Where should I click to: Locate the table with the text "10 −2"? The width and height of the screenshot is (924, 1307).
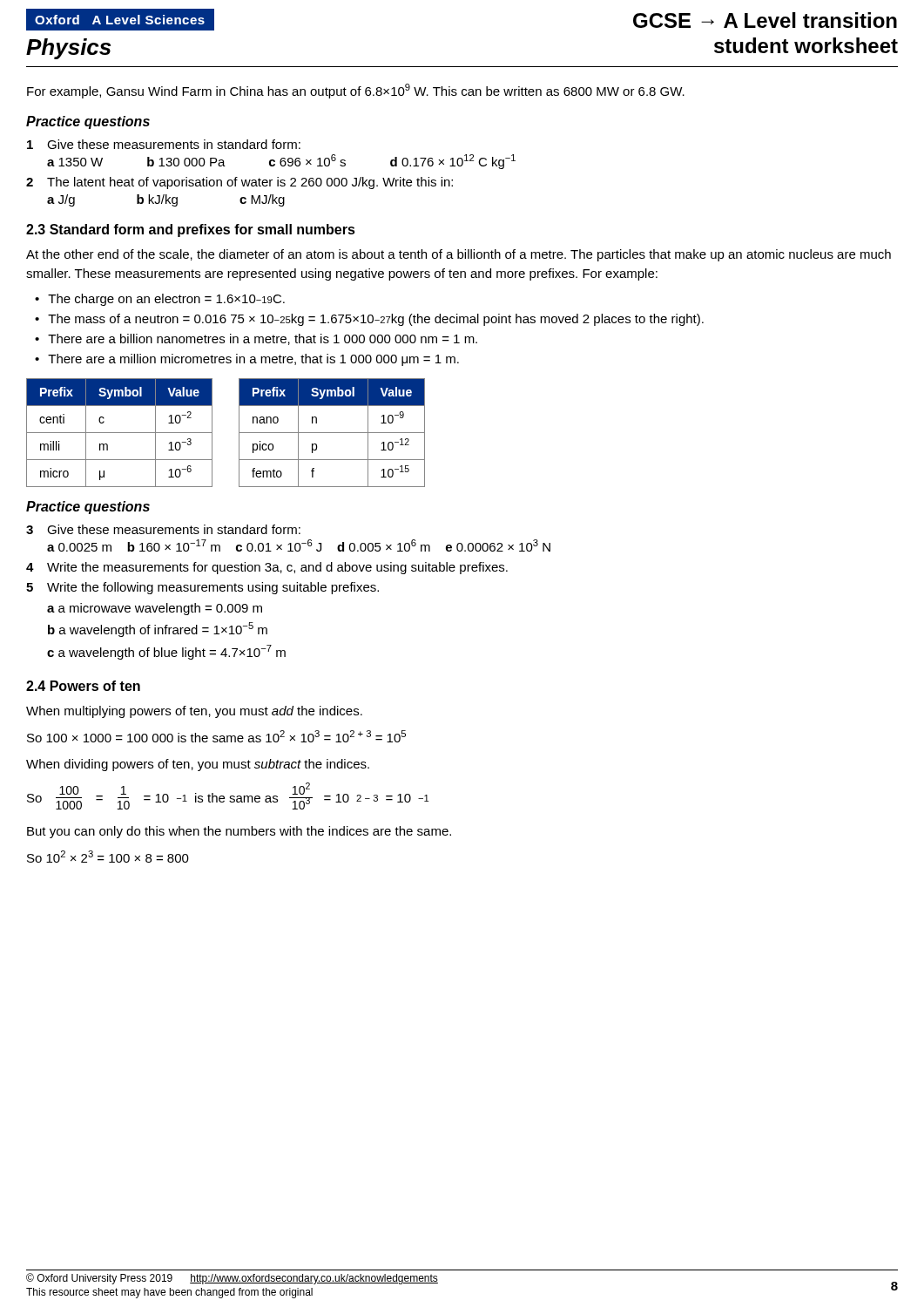click(x=119, y=432)
